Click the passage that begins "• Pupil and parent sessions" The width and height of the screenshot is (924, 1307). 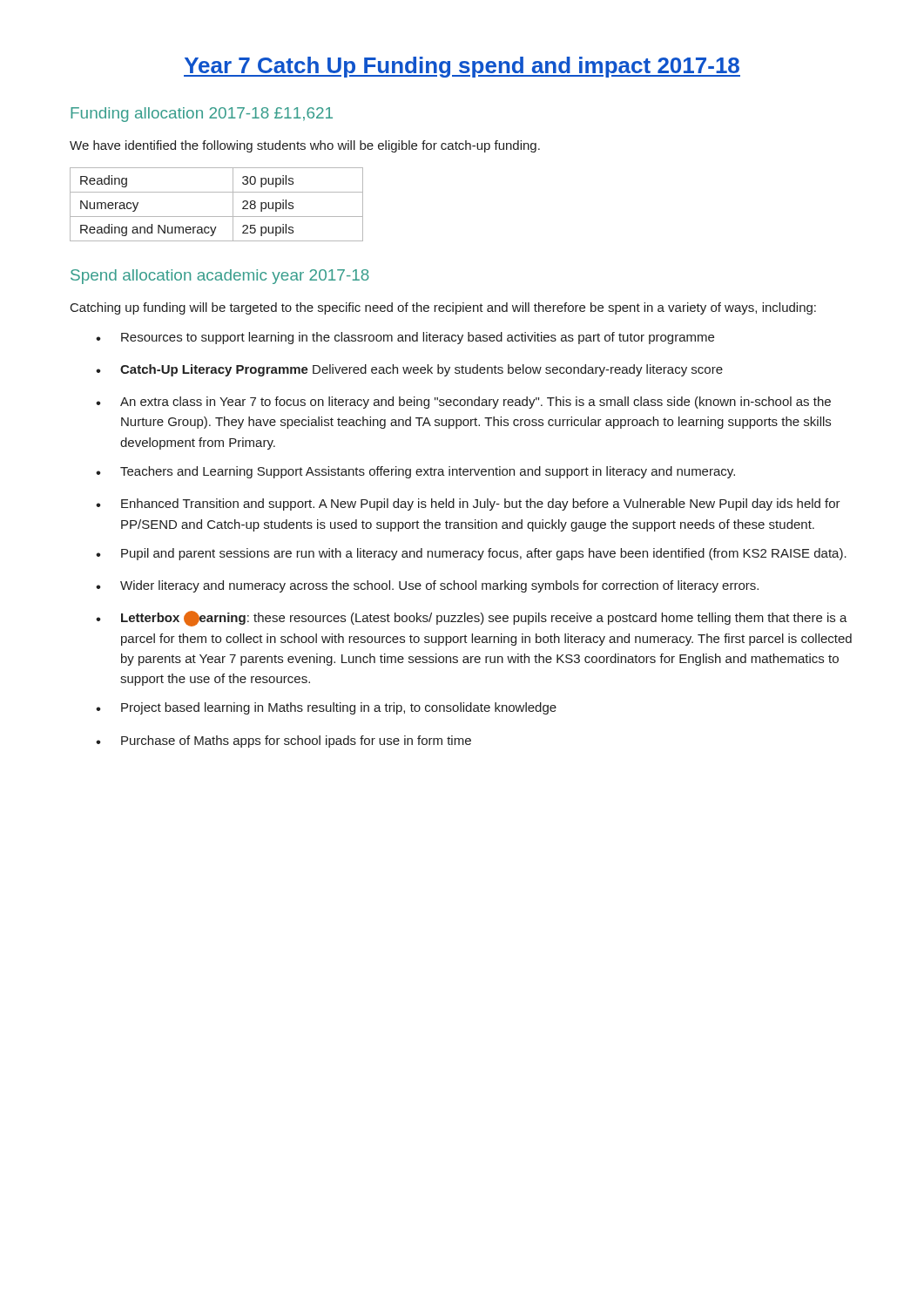coord(475,555)
